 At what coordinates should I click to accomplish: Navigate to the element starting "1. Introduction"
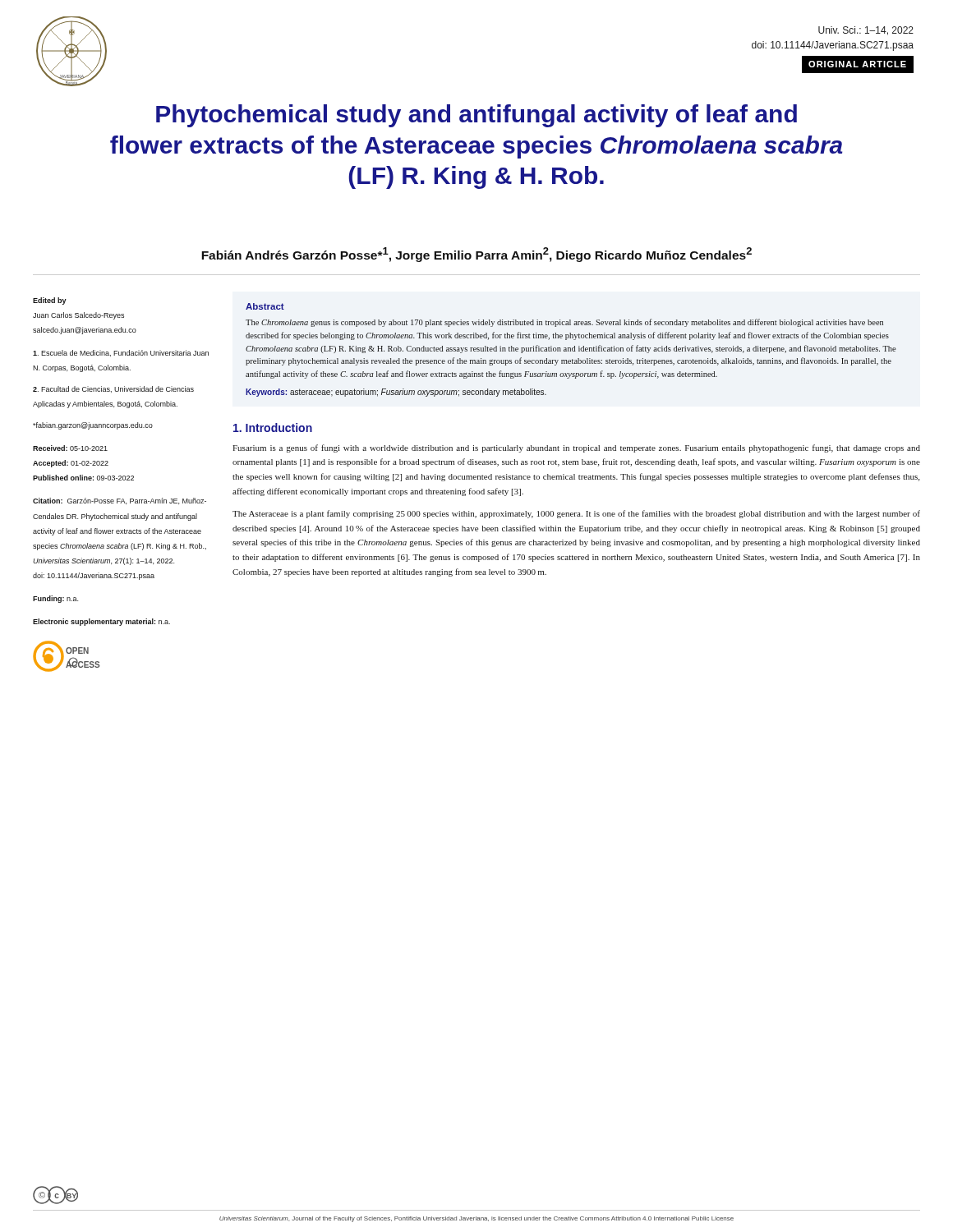[x=272, y=428]
